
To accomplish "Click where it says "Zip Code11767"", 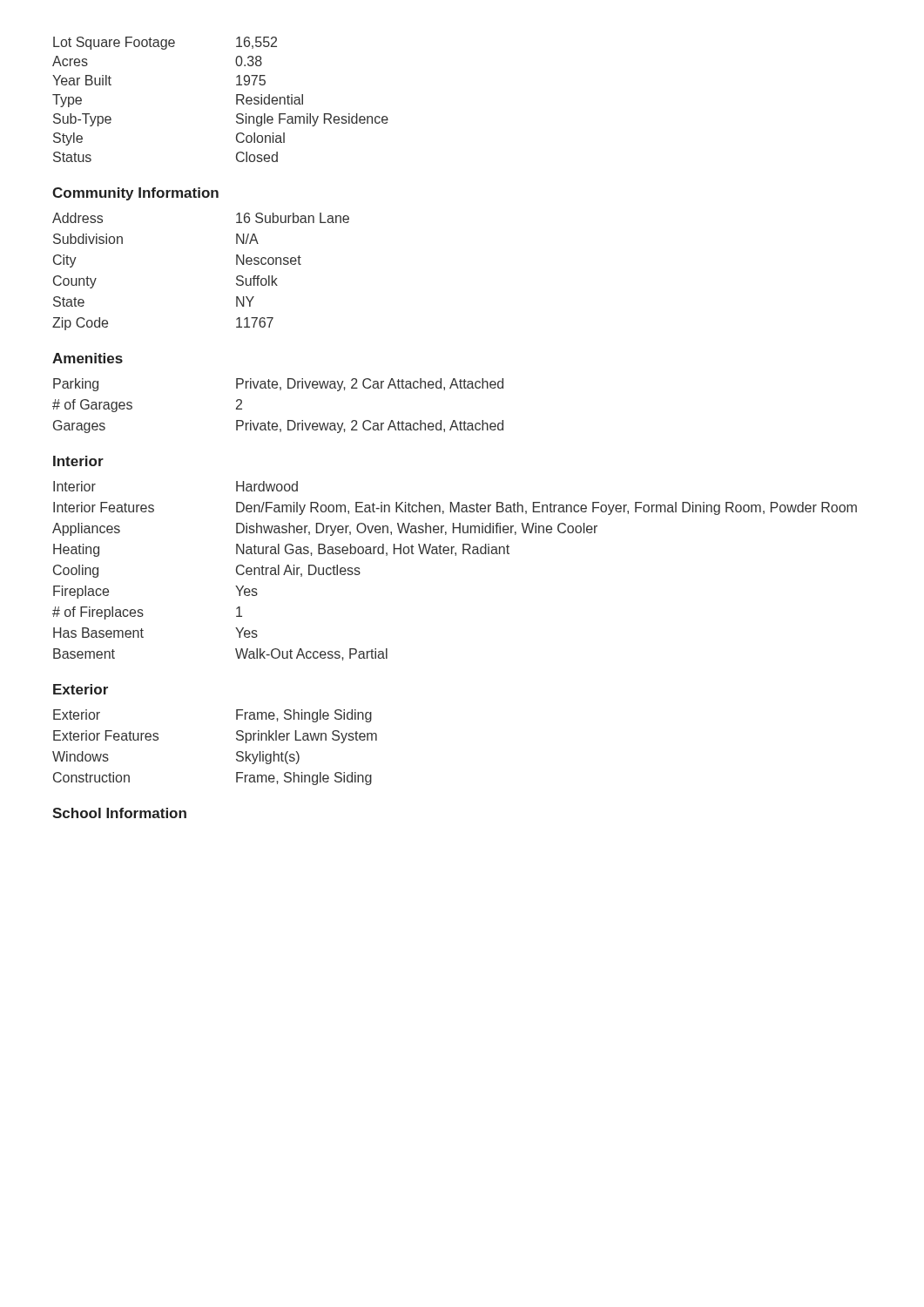I will (78, 324).
